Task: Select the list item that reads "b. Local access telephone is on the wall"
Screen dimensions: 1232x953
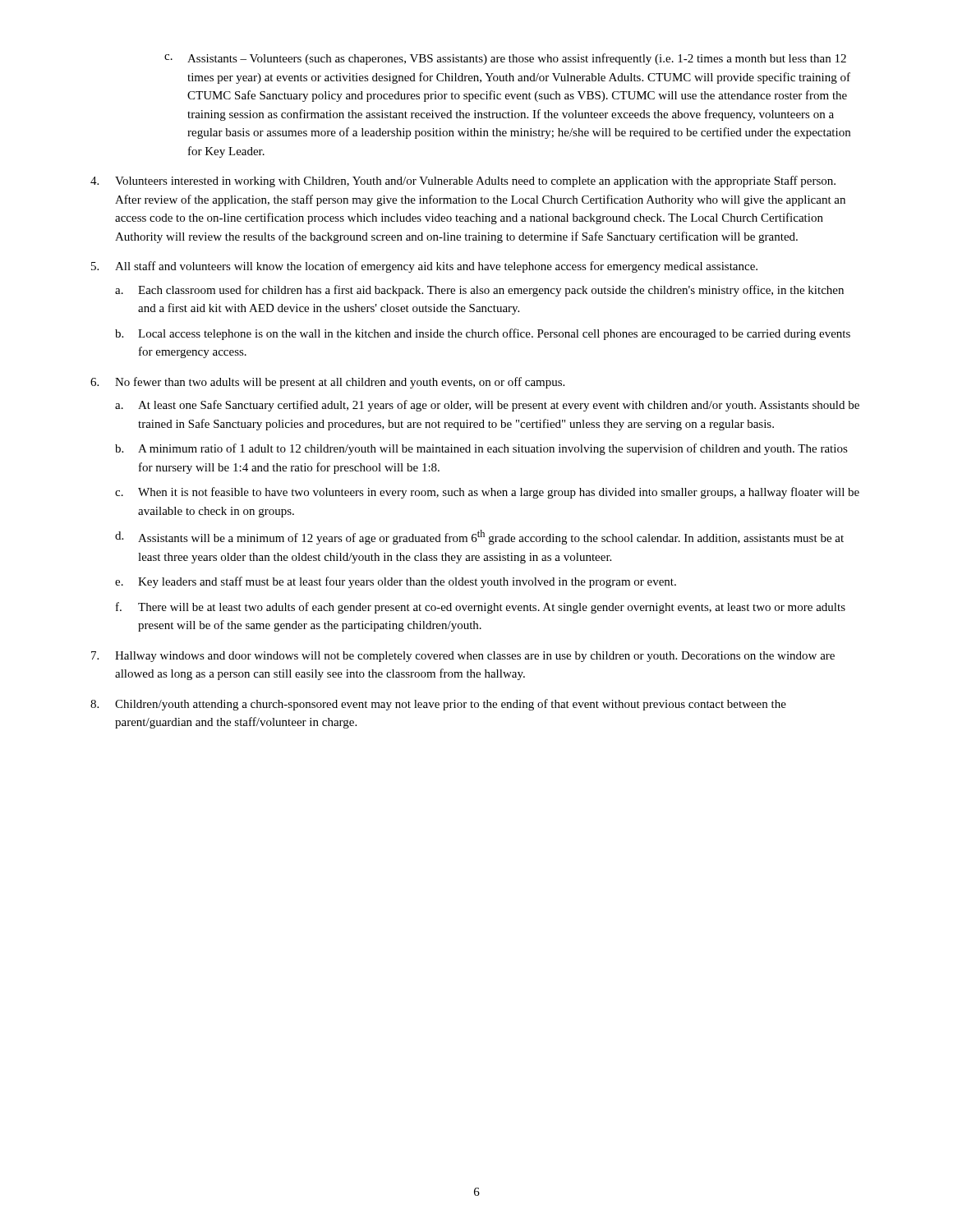Action: coord(489,342)
